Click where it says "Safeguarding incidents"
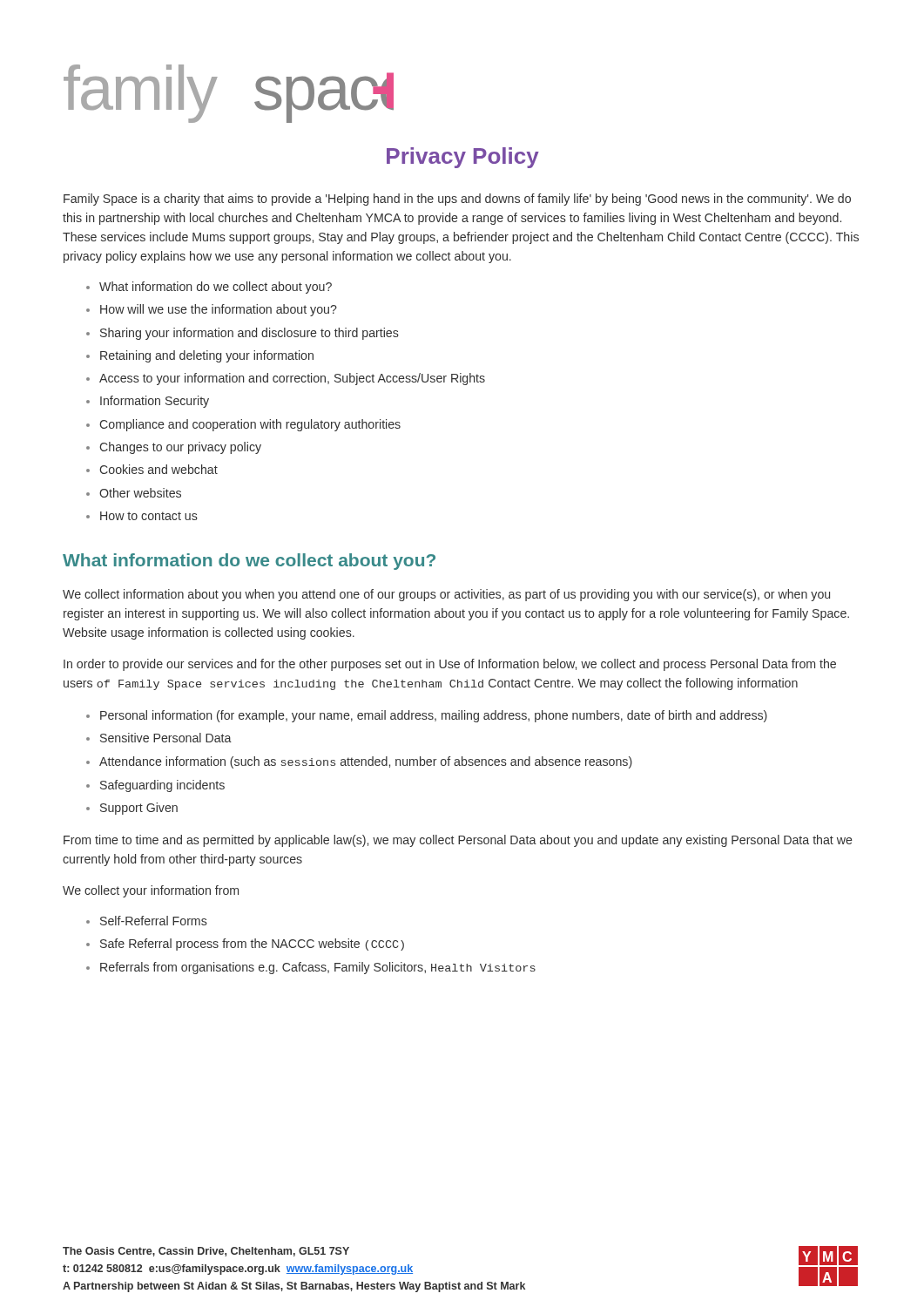Screen dimensions: 1307x924 coord(162,785)
